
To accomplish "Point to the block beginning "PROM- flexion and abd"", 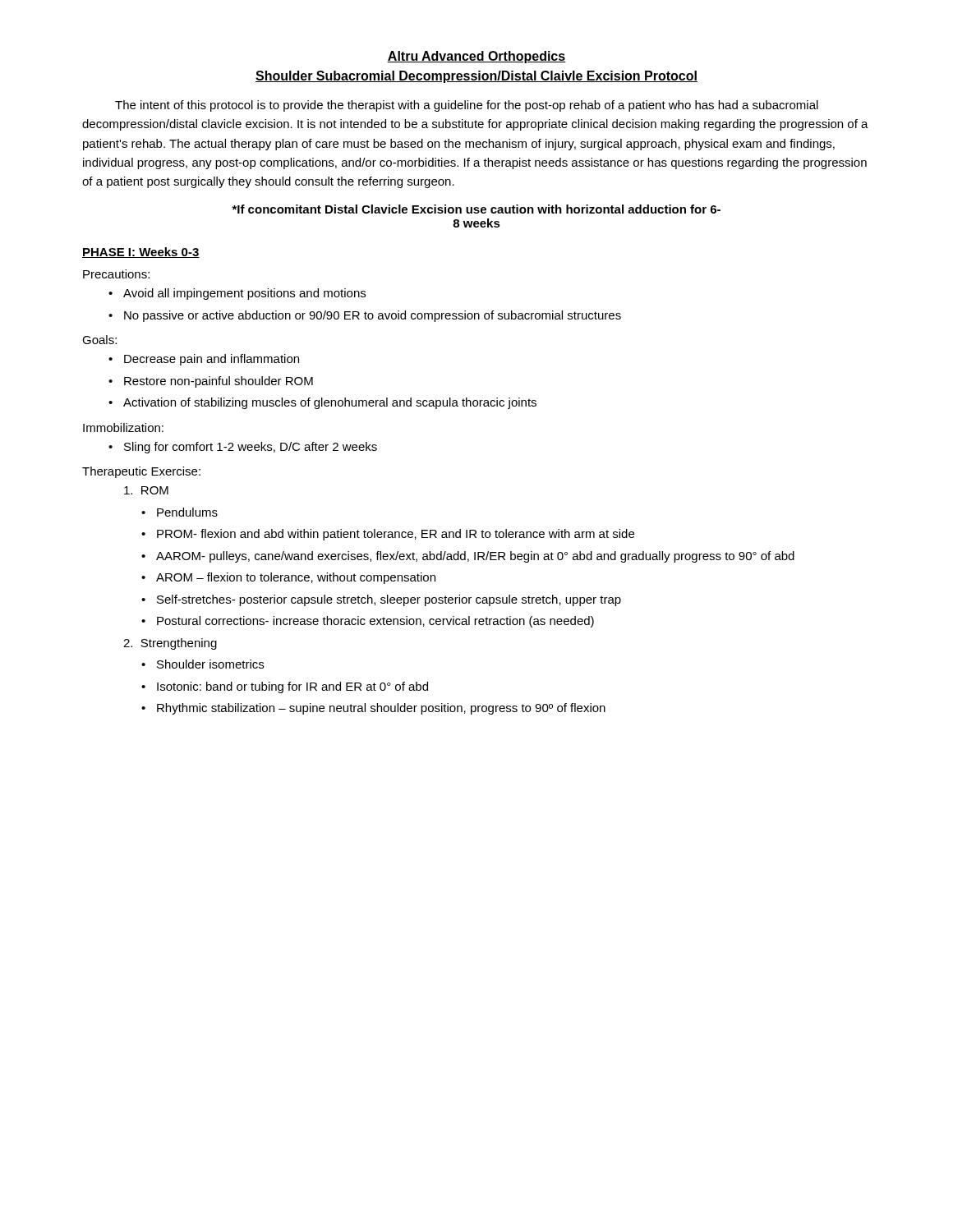I will (x=395, y=534).
